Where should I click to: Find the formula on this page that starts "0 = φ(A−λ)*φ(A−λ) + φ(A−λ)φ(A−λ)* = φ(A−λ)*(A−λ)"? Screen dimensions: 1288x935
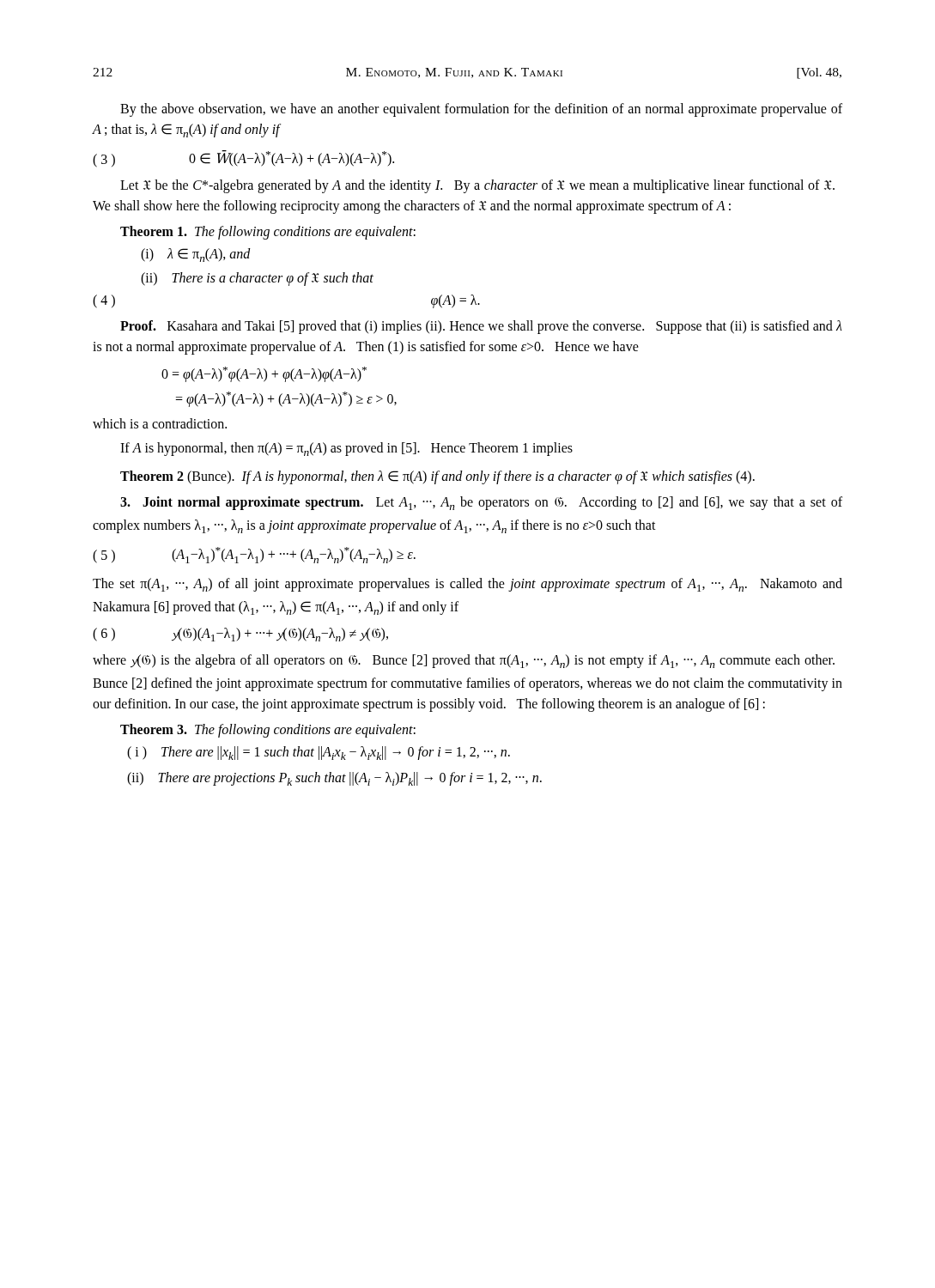[x=264, y=374]
